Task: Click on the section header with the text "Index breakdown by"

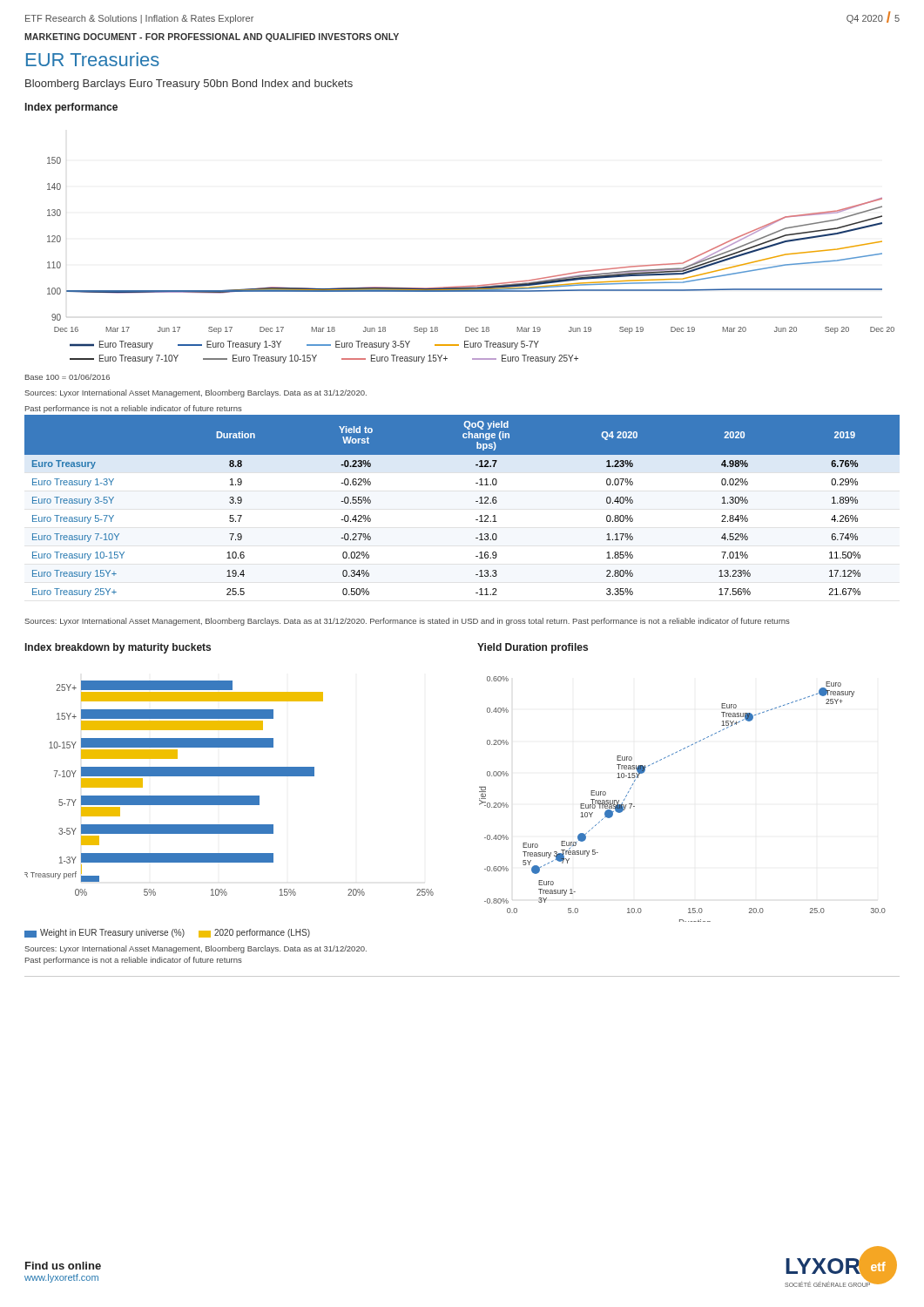Action: click(x=118, y=647)
